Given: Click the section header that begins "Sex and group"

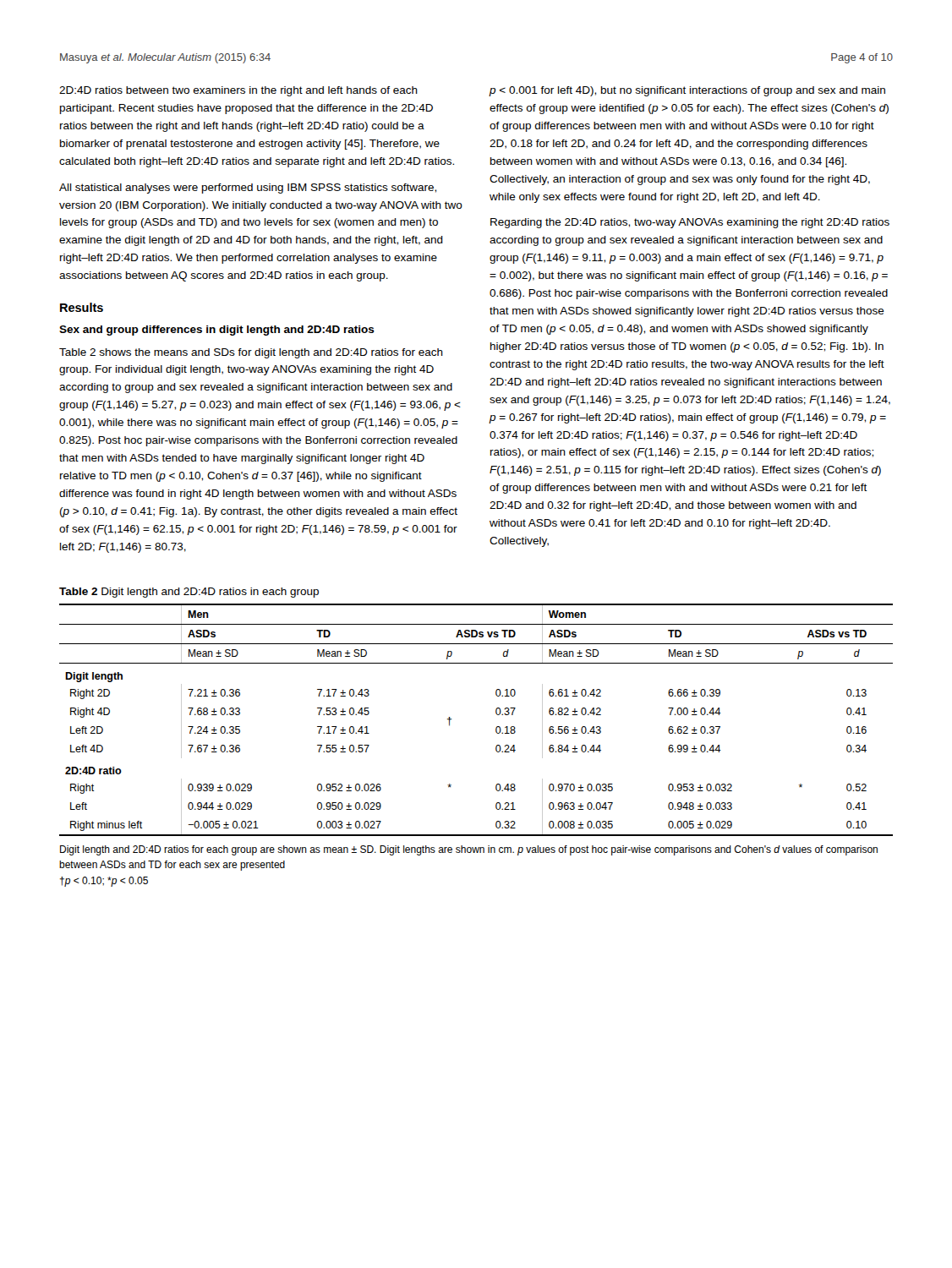Looking at the screenshot, I should point(217,329).
